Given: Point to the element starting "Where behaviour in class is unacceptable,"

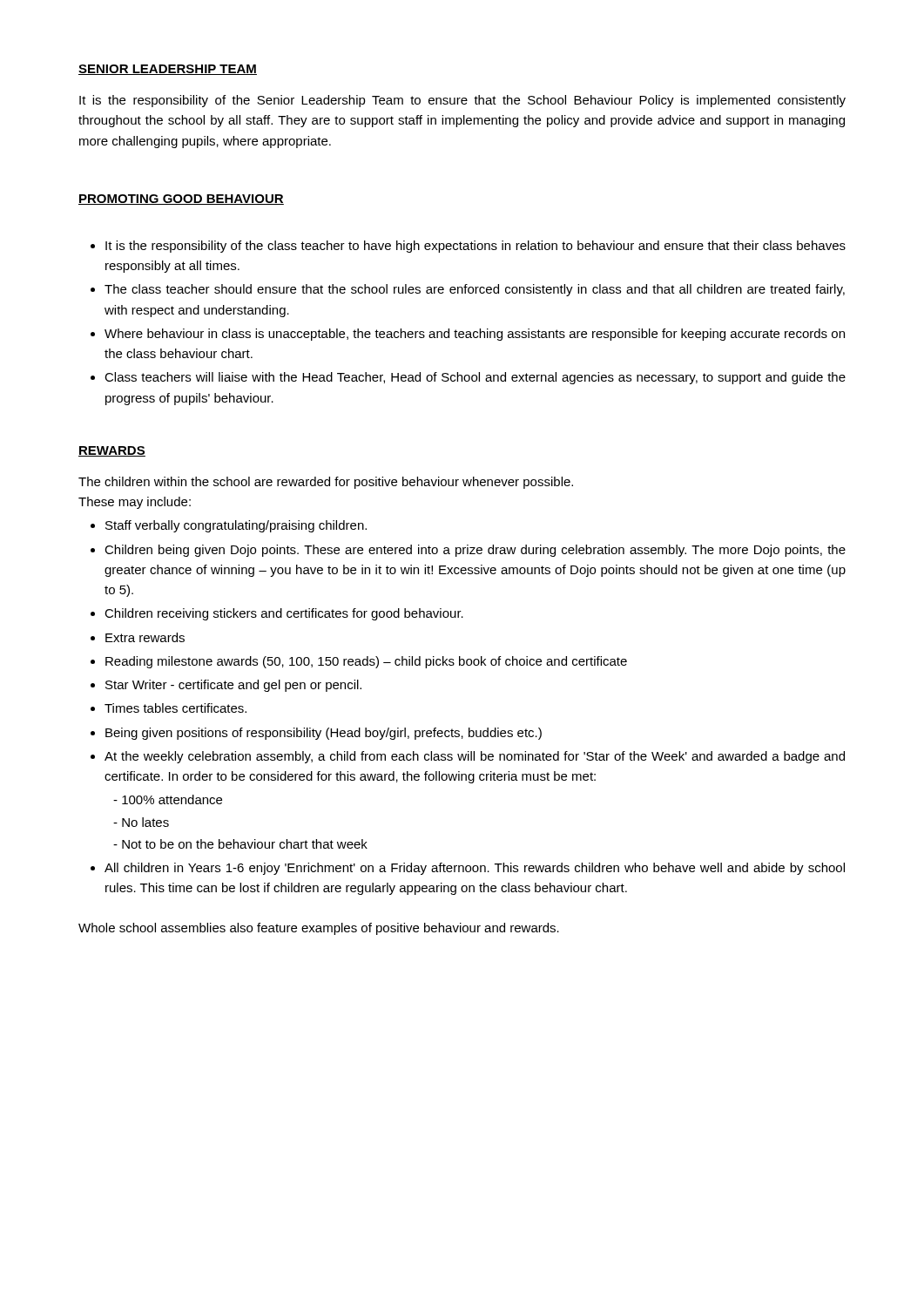Looking at the screenshot, I should tap(475, 343).
